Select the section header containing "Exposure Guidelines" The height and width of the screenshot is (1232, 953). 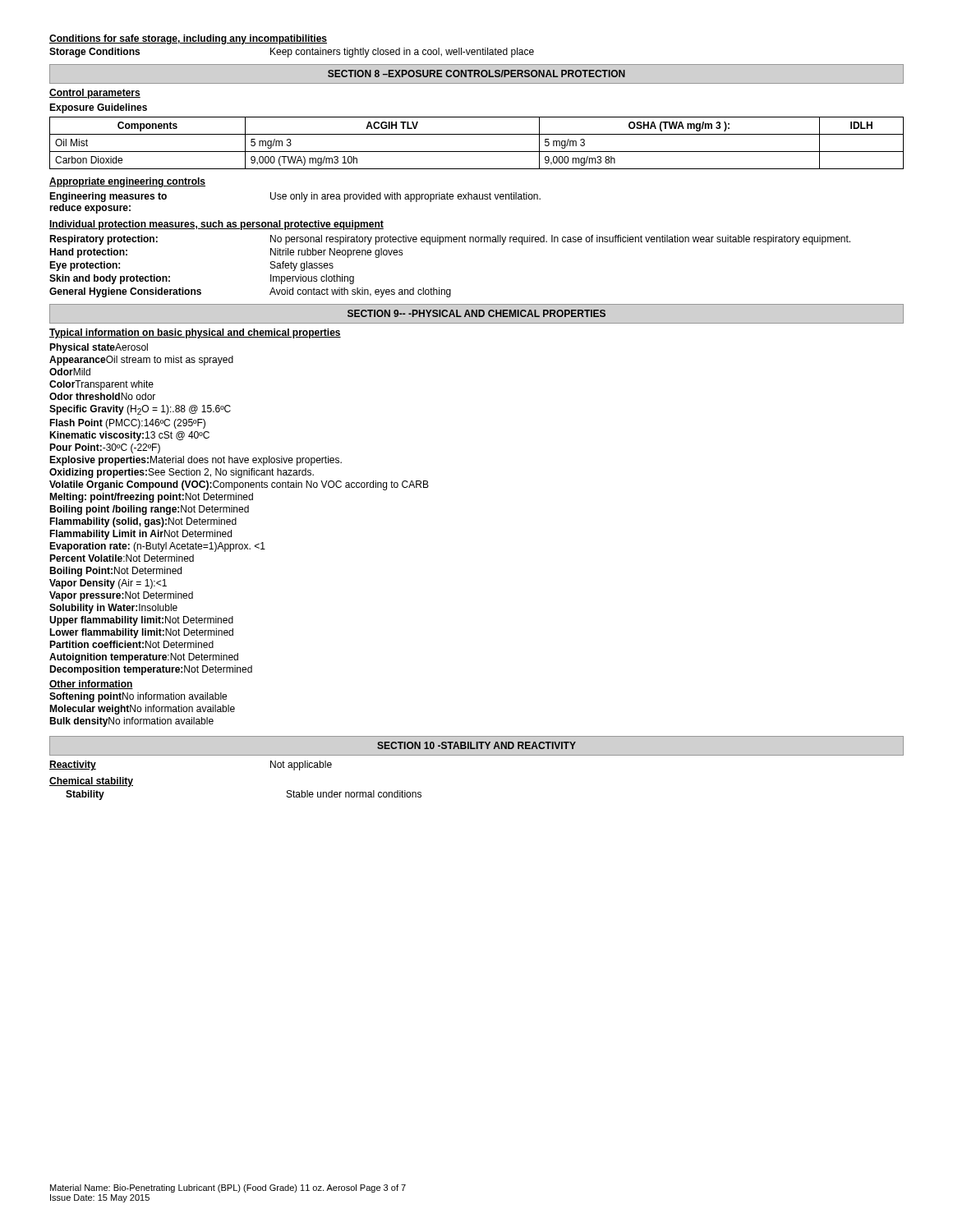pyautogui.click(x=98, y=108)
